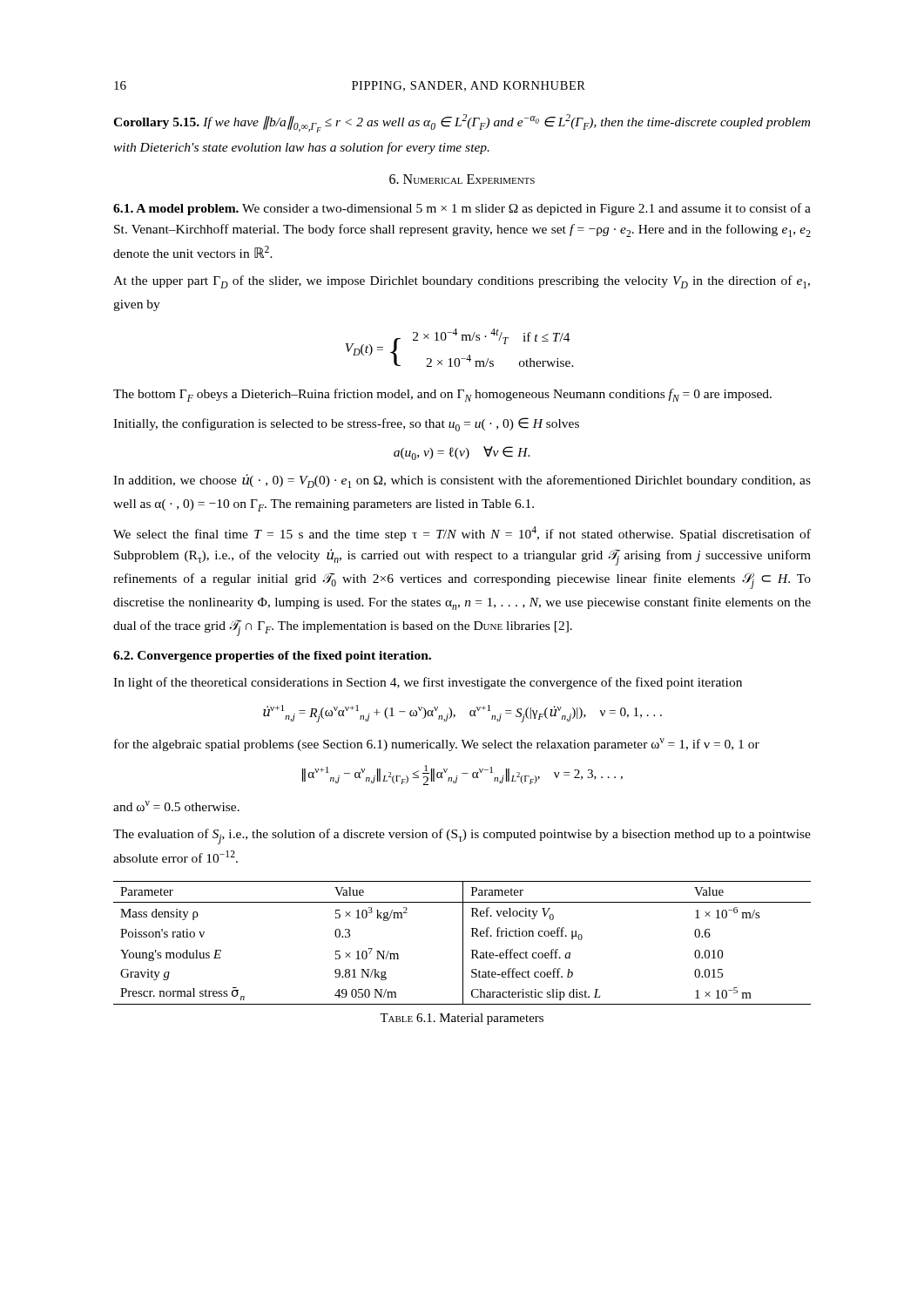Navigate to the element starting "VD(t) = { 2 × 10−4 m/s ·"

point(462,349)
